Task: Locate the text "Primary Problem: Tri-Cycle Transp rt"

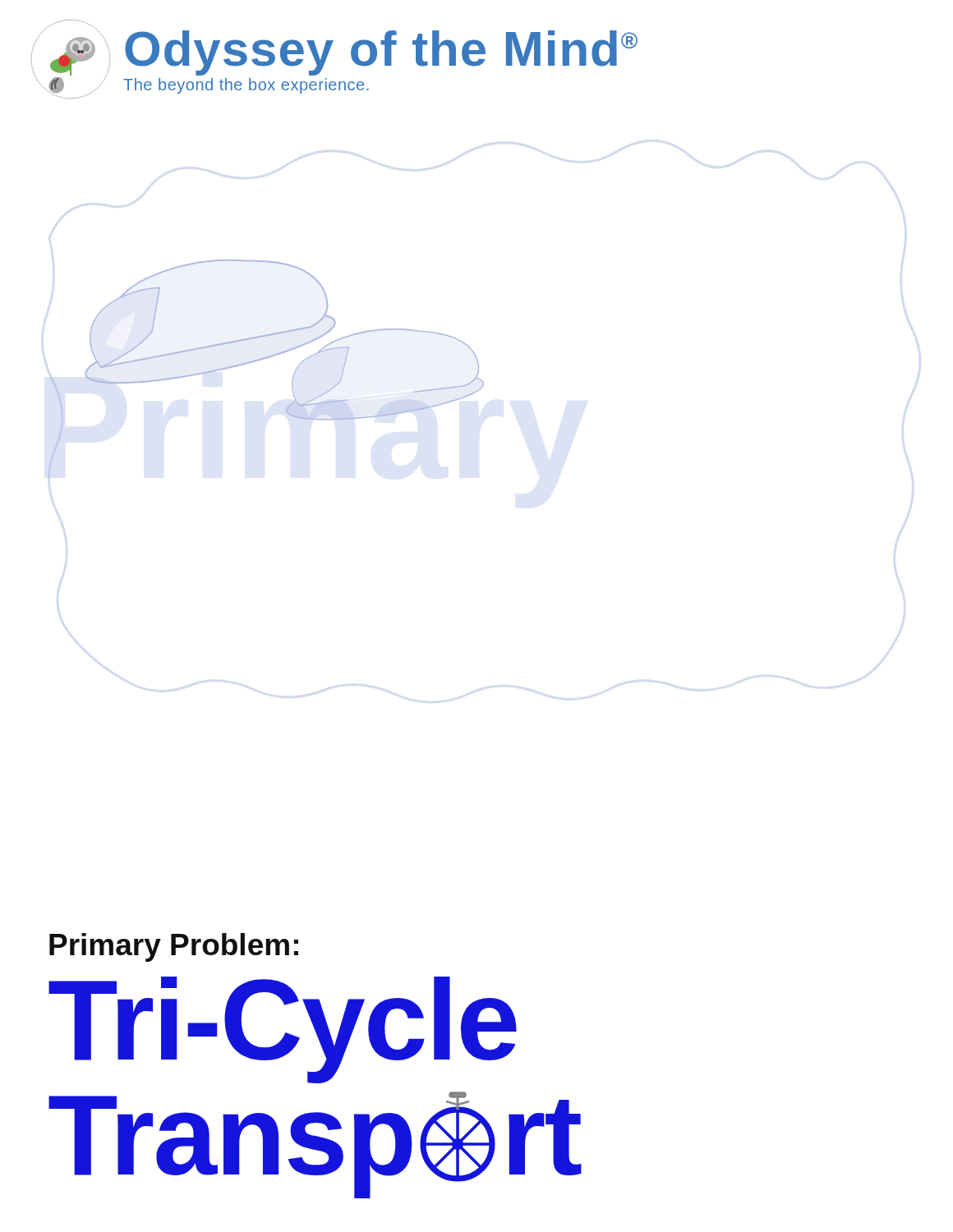Action: [484, 1060]
